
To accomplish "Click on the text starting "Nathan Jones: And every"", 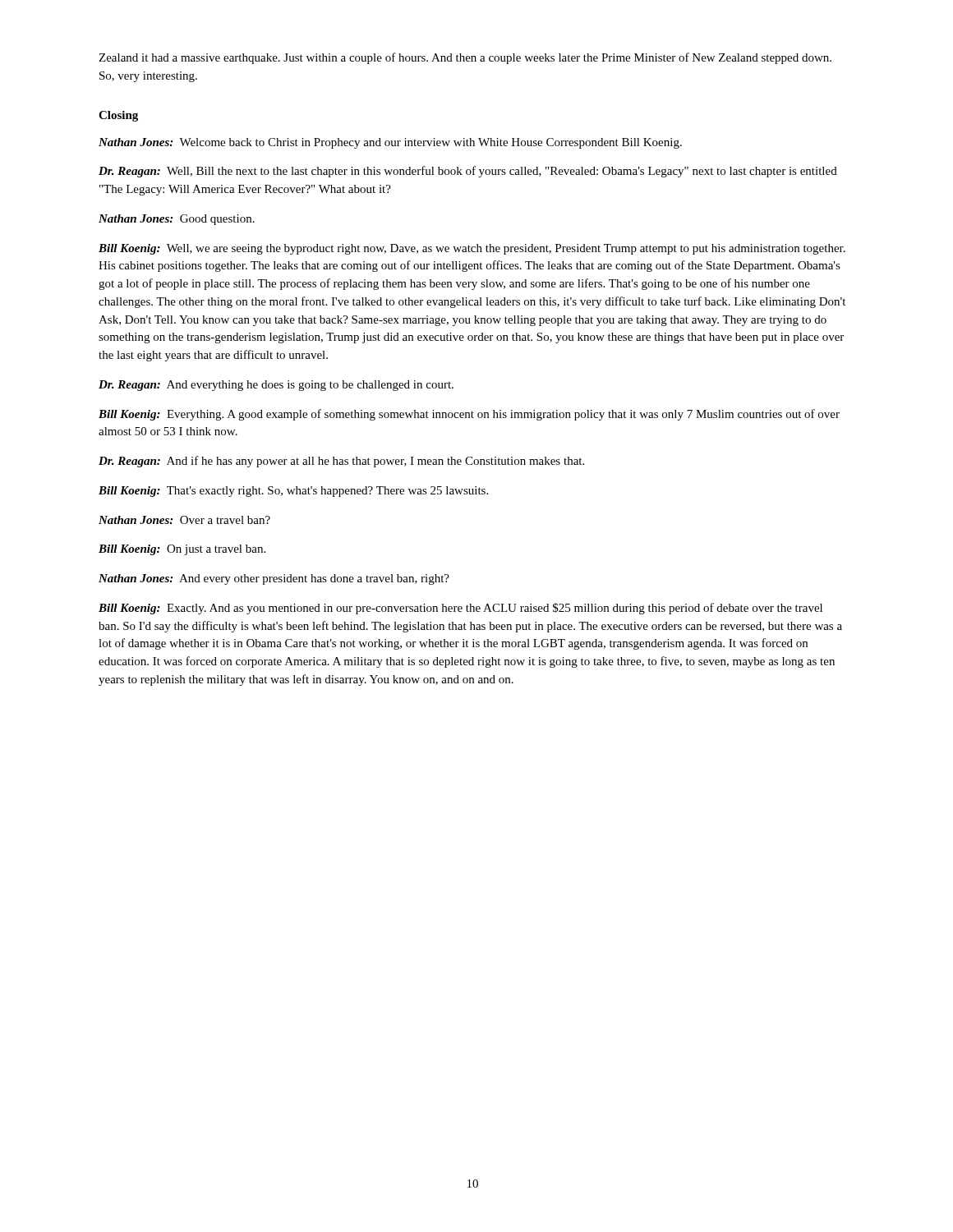I will tap(274, 578).
